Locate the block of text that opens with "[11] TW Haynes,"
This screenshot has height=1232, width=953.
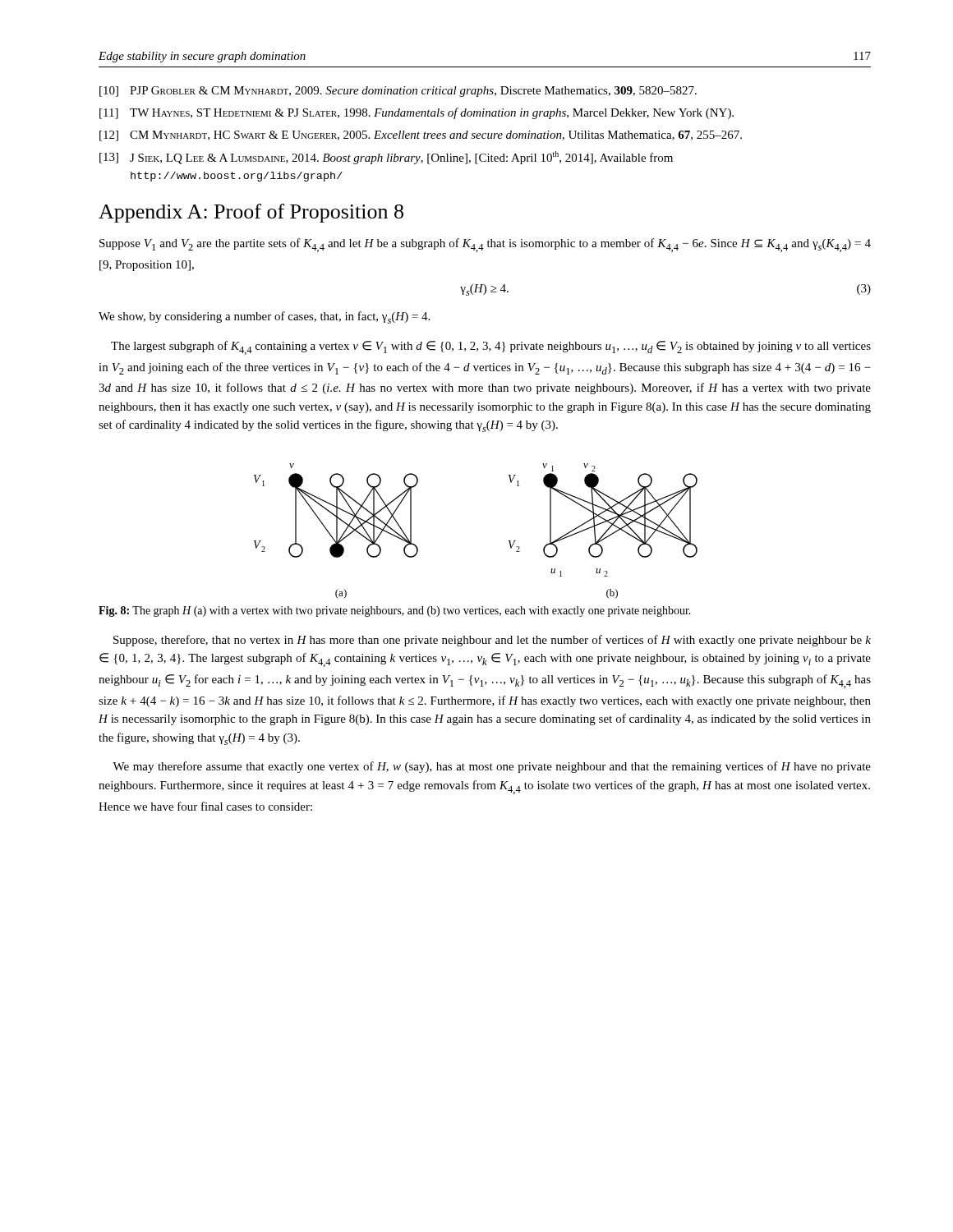click(485, 113)
